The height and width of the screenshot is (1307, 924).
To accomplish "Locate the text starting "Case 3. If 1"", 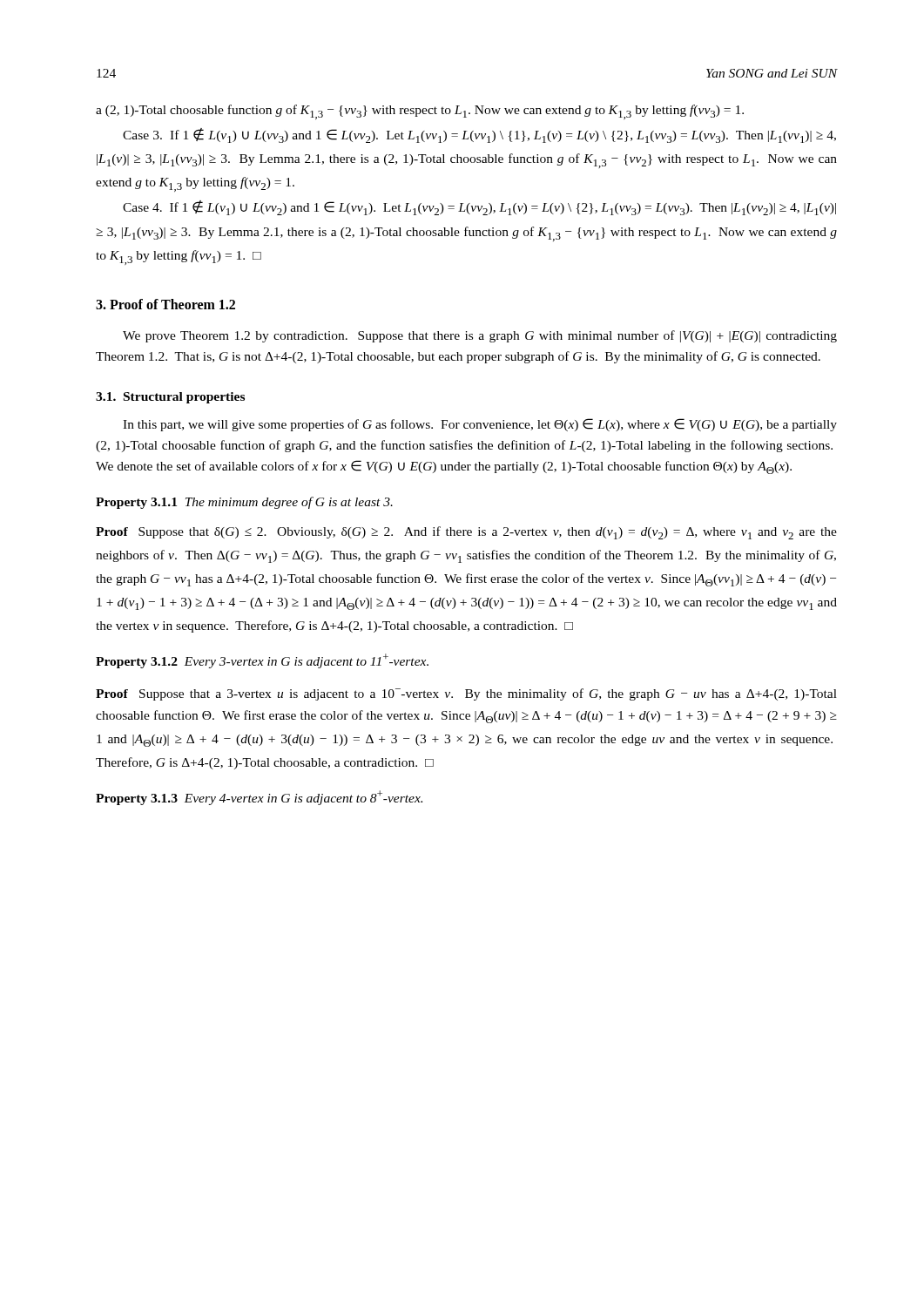I will (466, 160).
